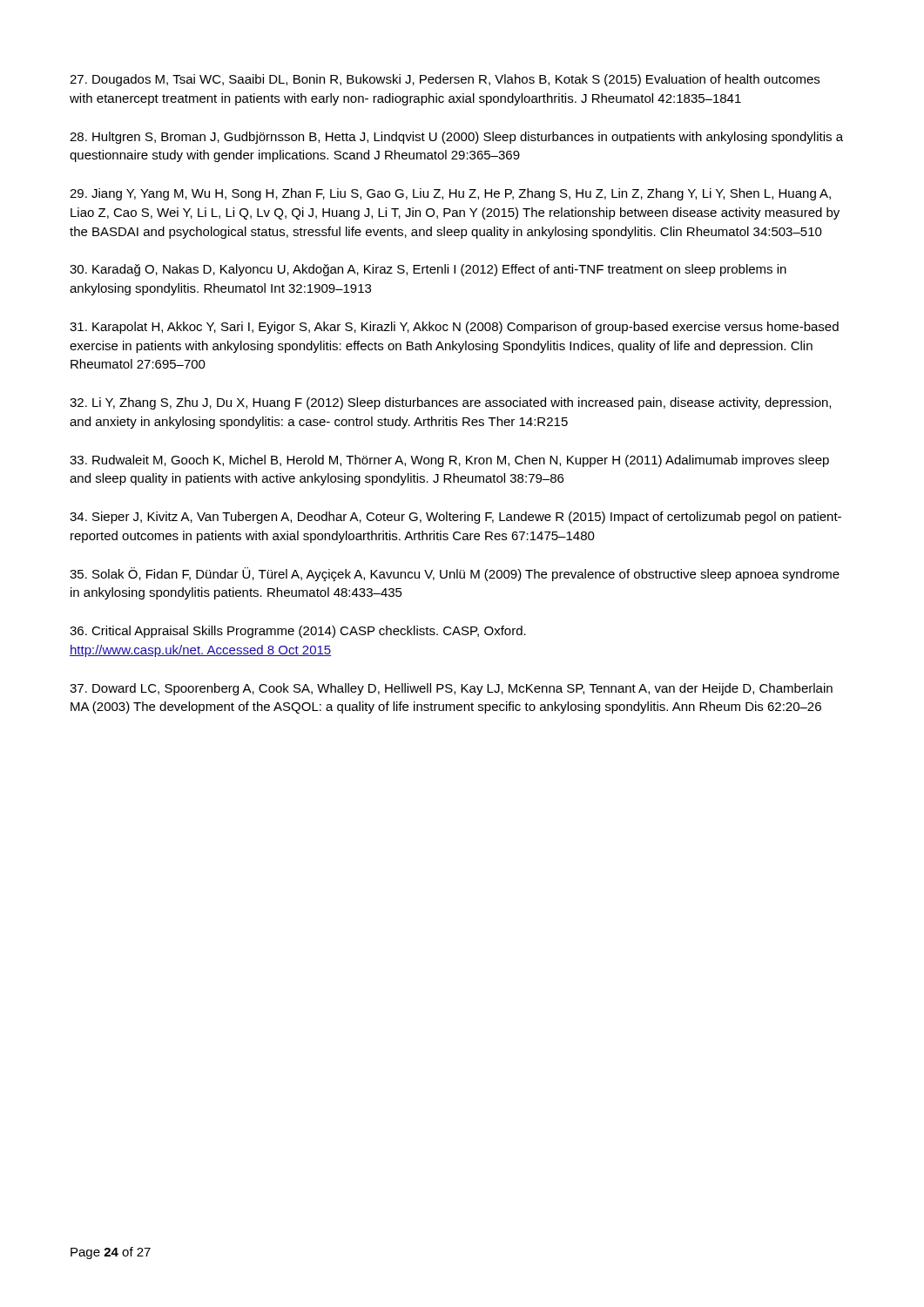Screen dimensions: 1307x924
Task: Select the text block that says "Rudwaleit M, Gooch K, Michel B, Herold M,"
Action: 450,469
